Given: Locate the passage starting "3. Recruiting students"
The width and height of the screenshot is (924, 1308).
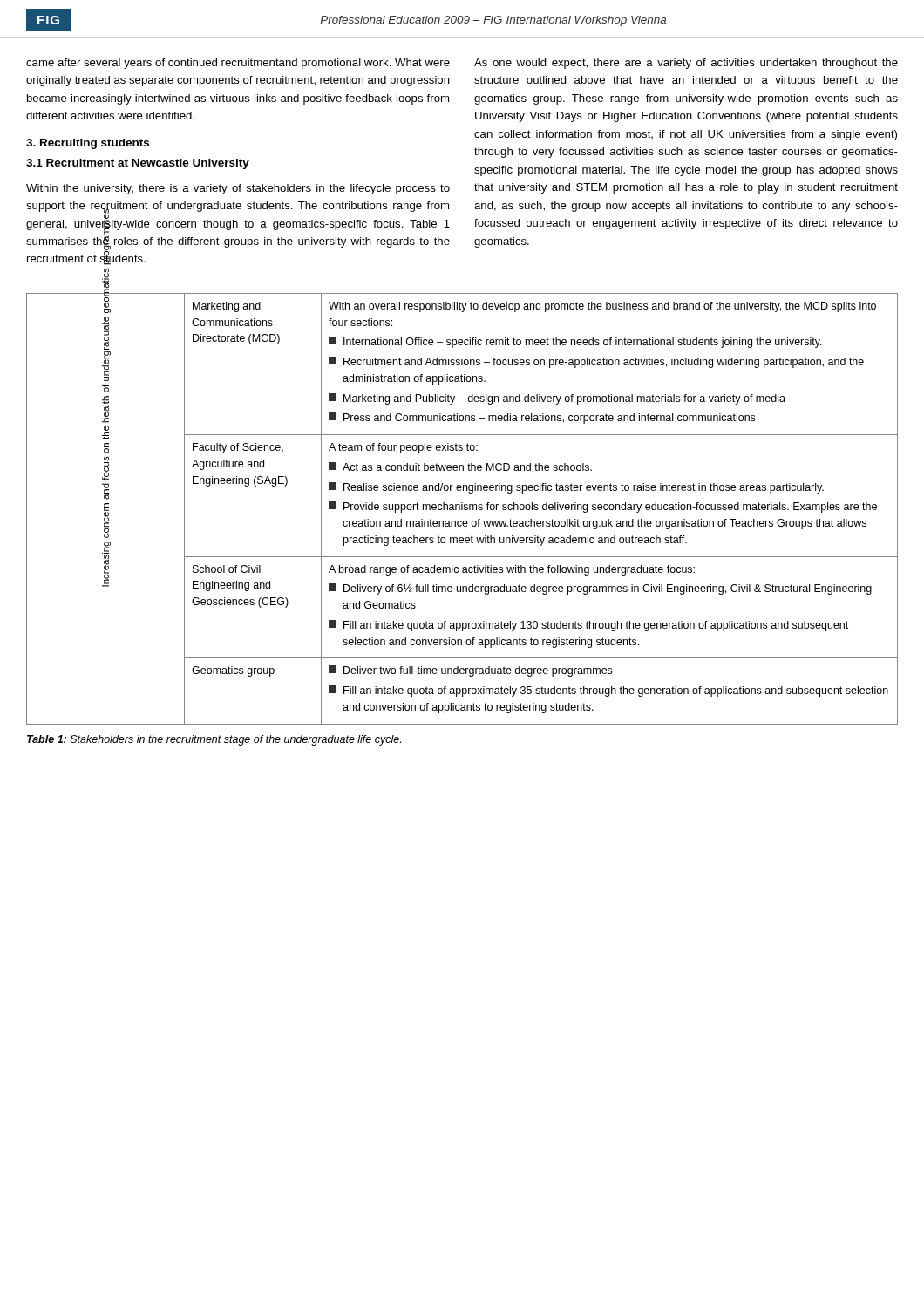Looking at the screenshot, I should click(x=88, y=142).
